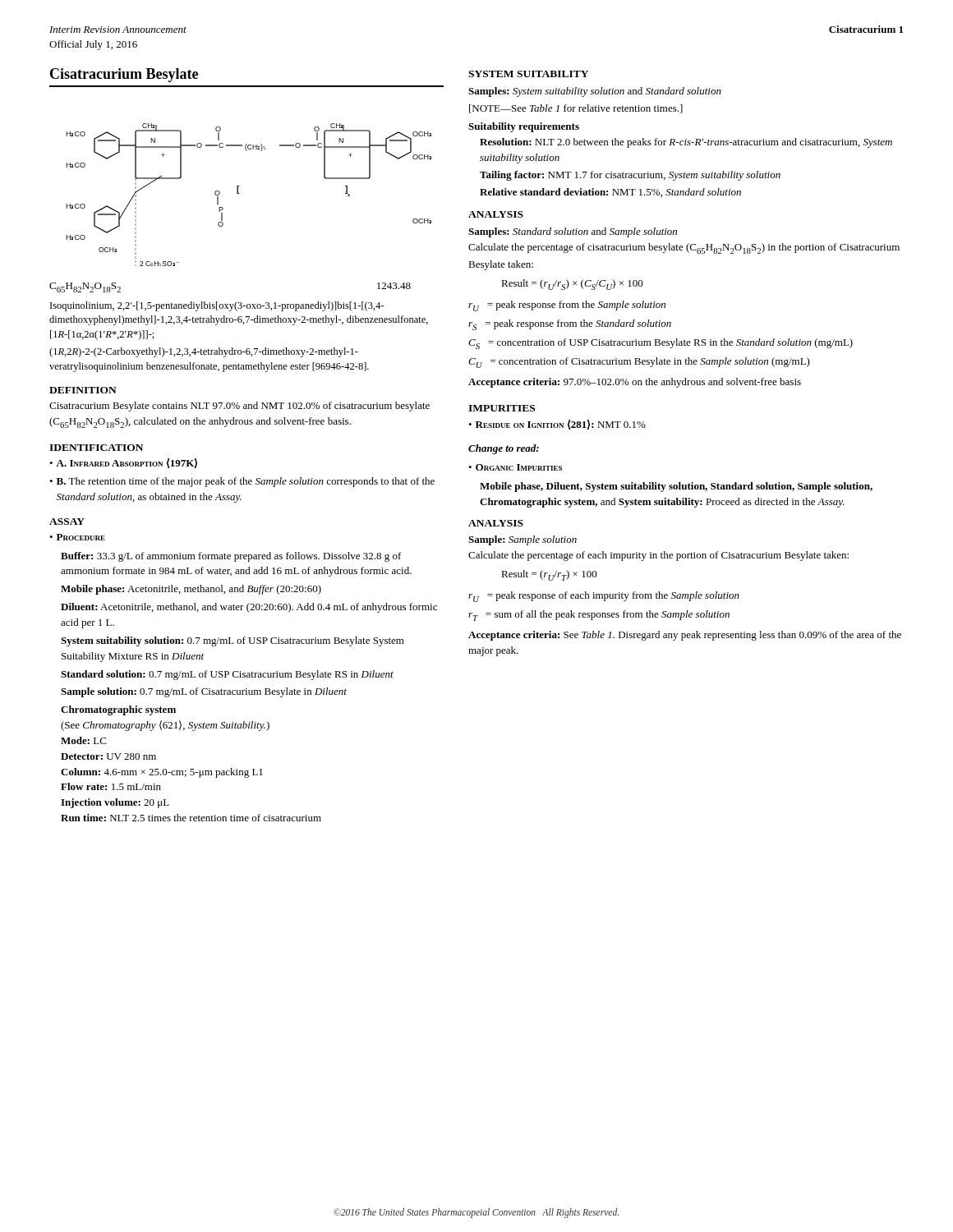Click on the text block containing "Diluent: Acetonitrile, methanol,"

coord(249,614)
